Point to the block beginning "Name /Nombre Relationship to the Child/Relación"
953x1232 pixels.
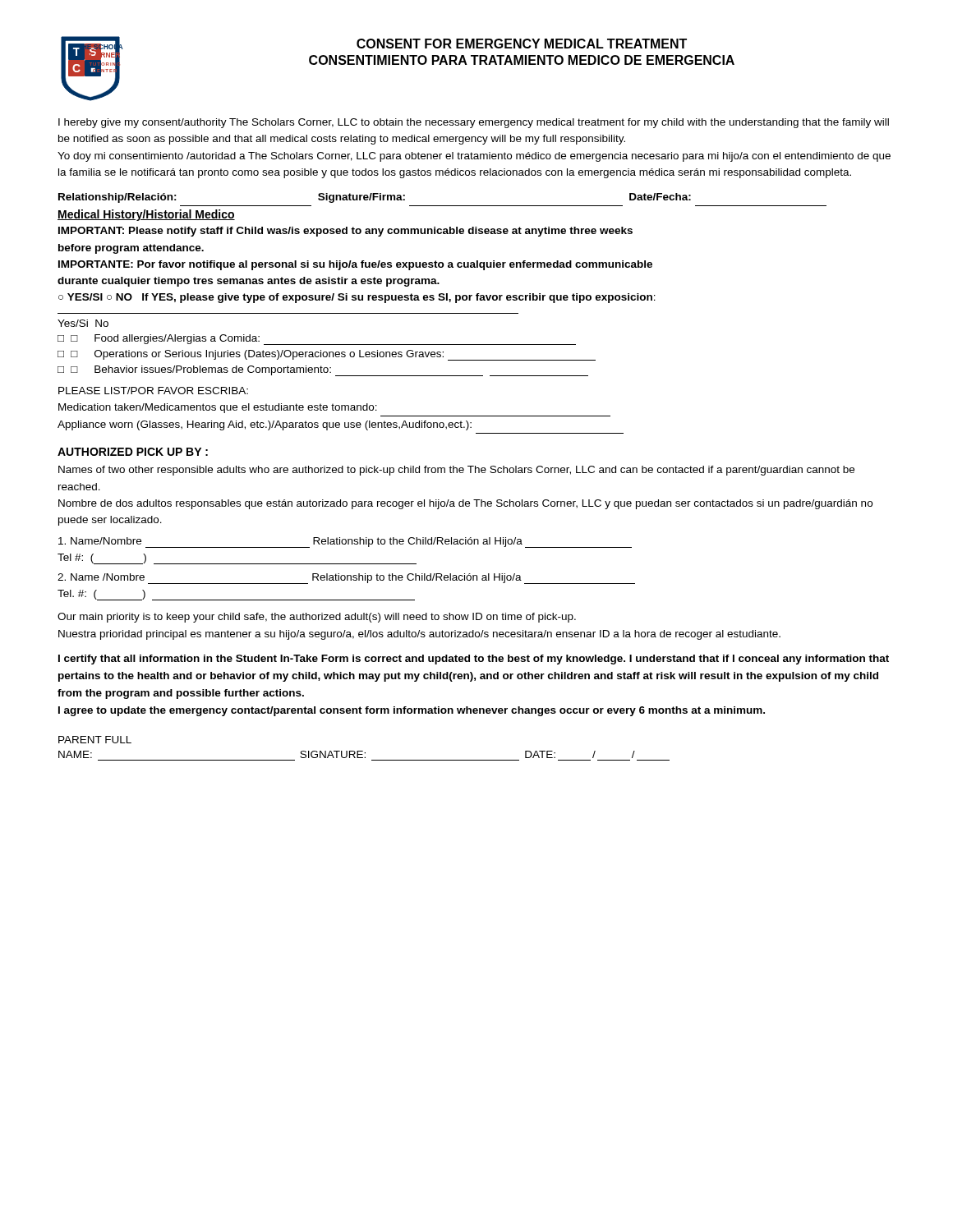pyautogui.click(x=346, y=578)
